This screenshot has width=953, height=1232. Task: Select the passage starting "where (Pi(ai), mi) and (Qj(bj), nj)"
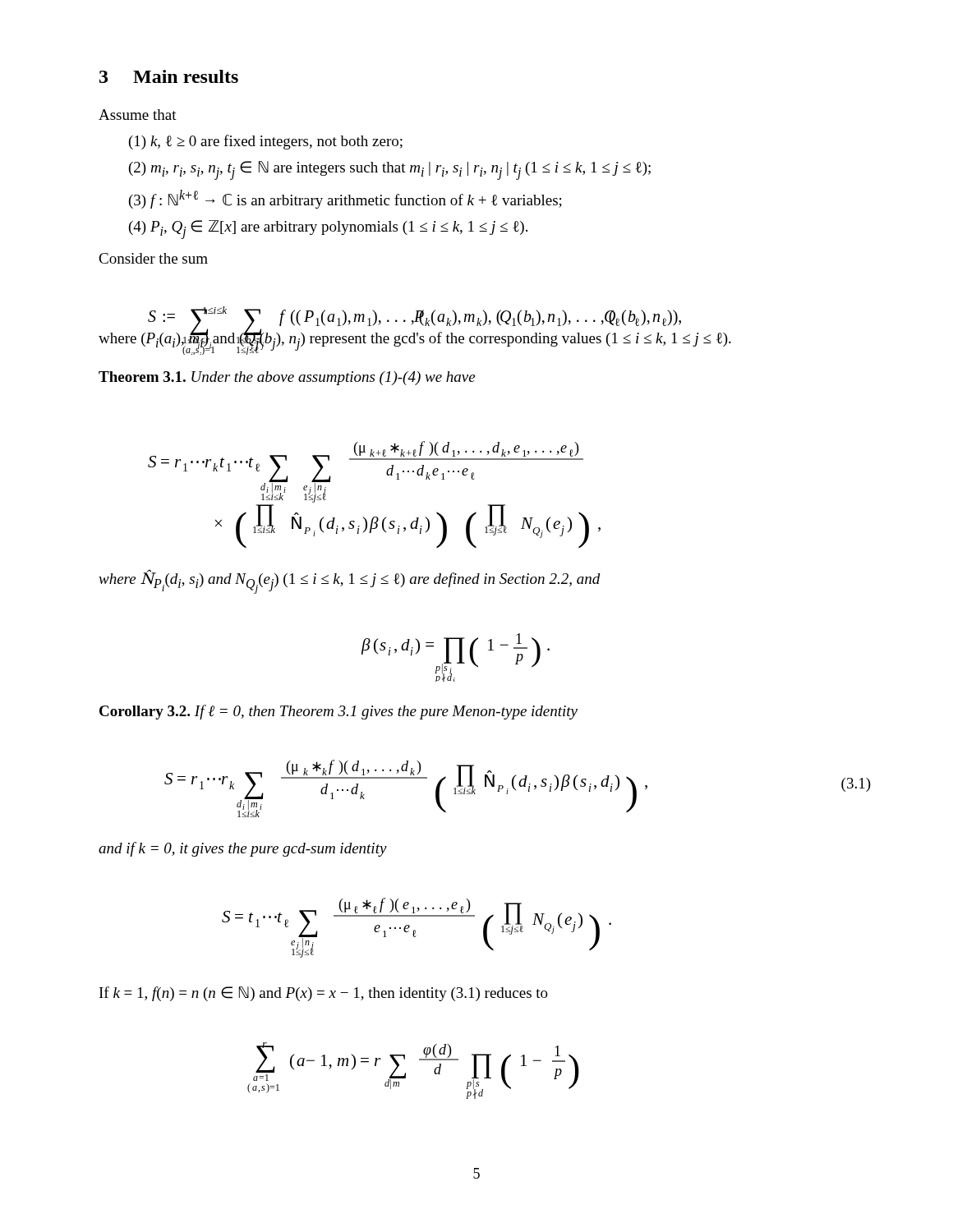pos(415,340)
